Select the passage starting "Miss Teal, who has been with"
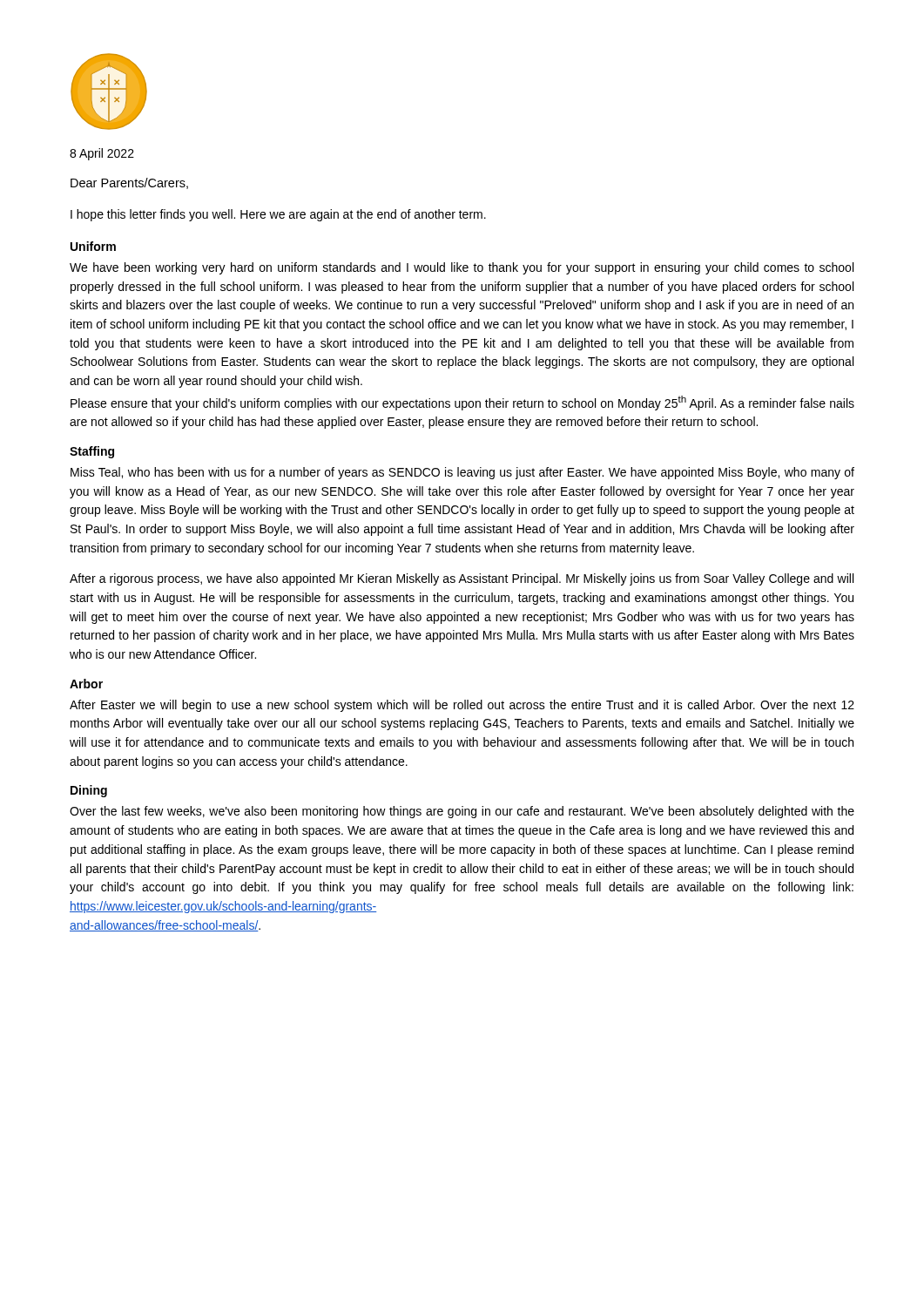924x1307 pixels. click(462, 510)
